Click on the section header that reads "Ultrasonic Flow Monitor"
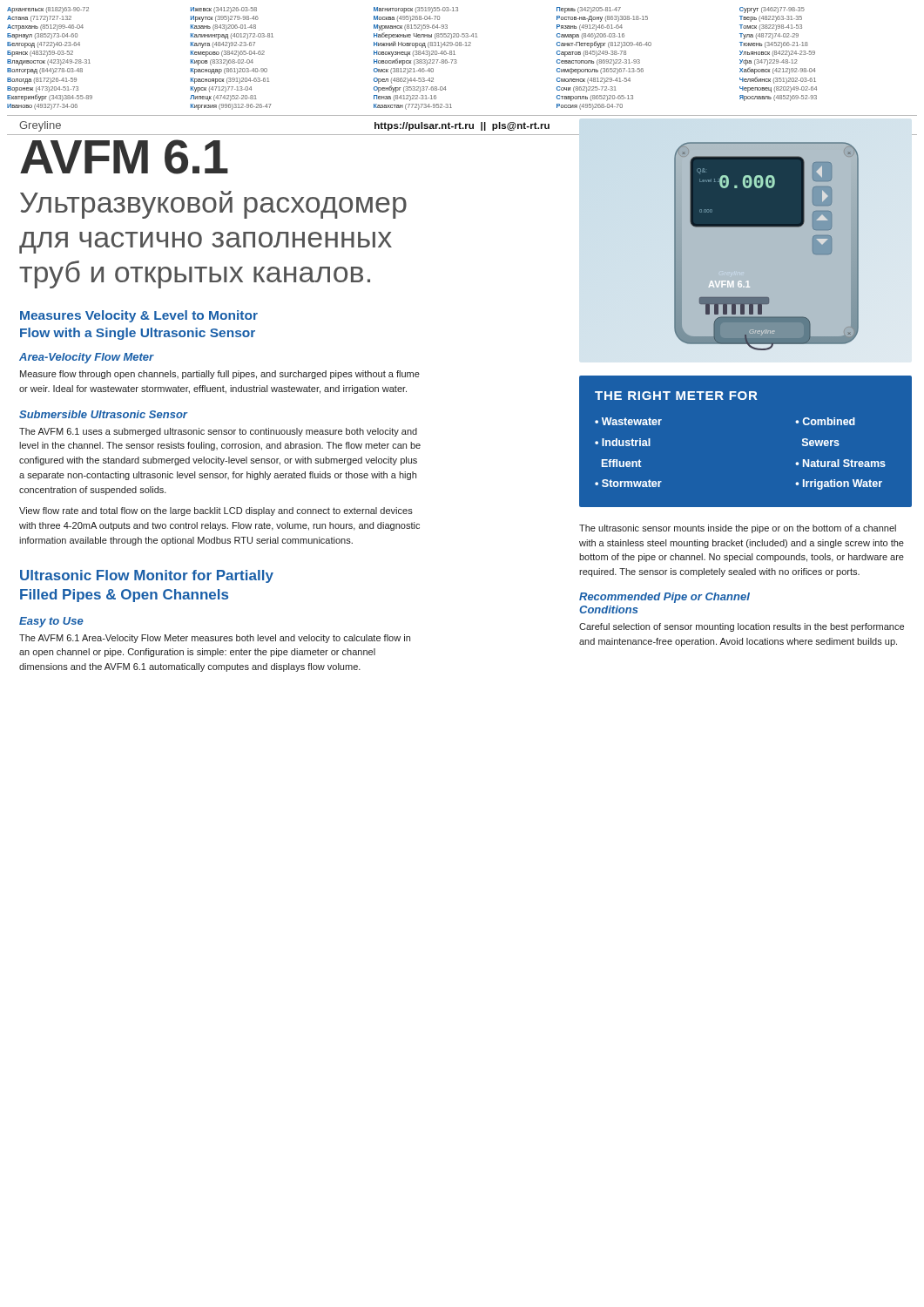This screenshot has height=1307, width=924. 146,586
